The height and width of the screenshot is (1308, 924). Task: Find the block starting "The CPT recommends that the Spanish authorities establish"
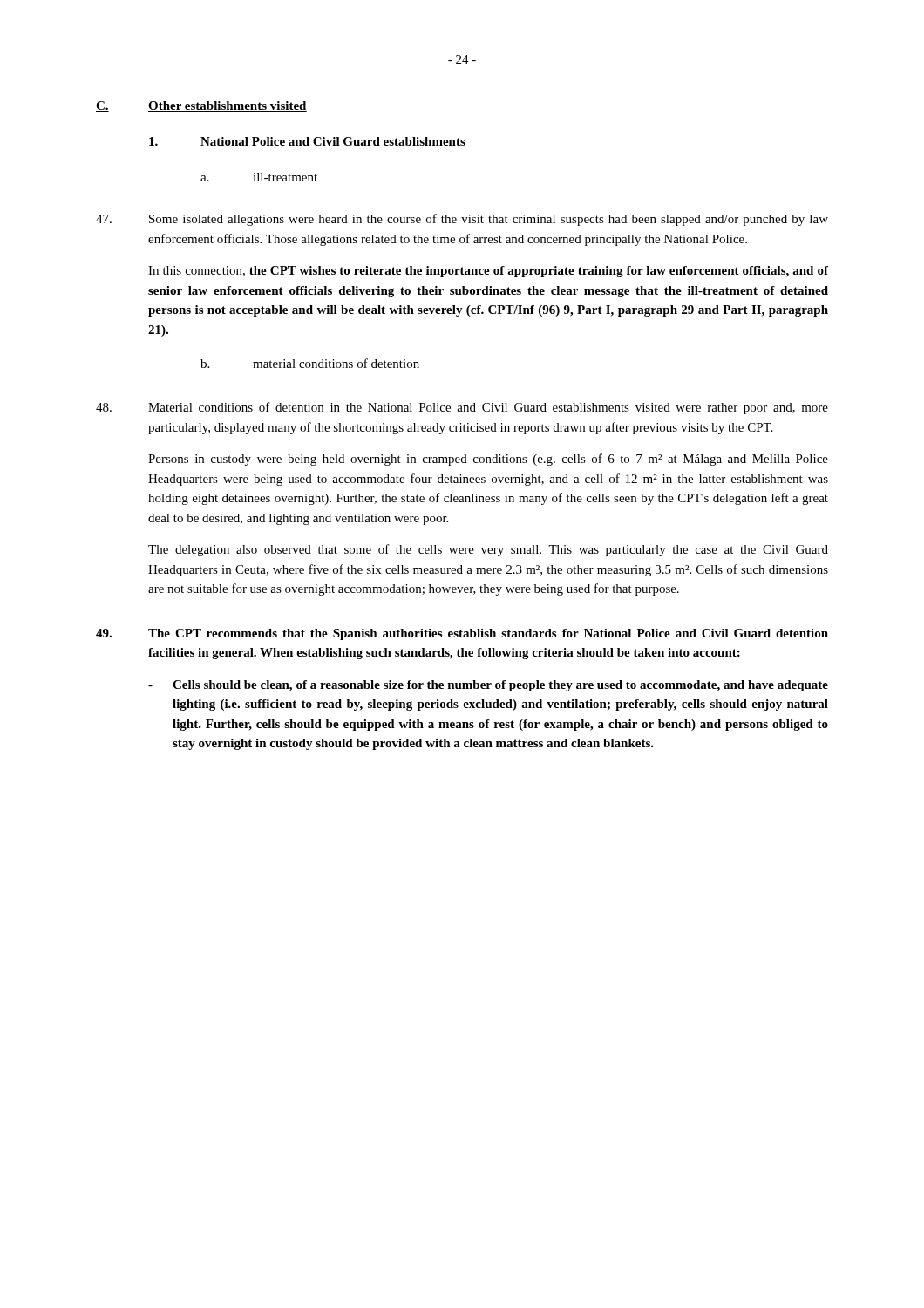[x=462, y=643]
